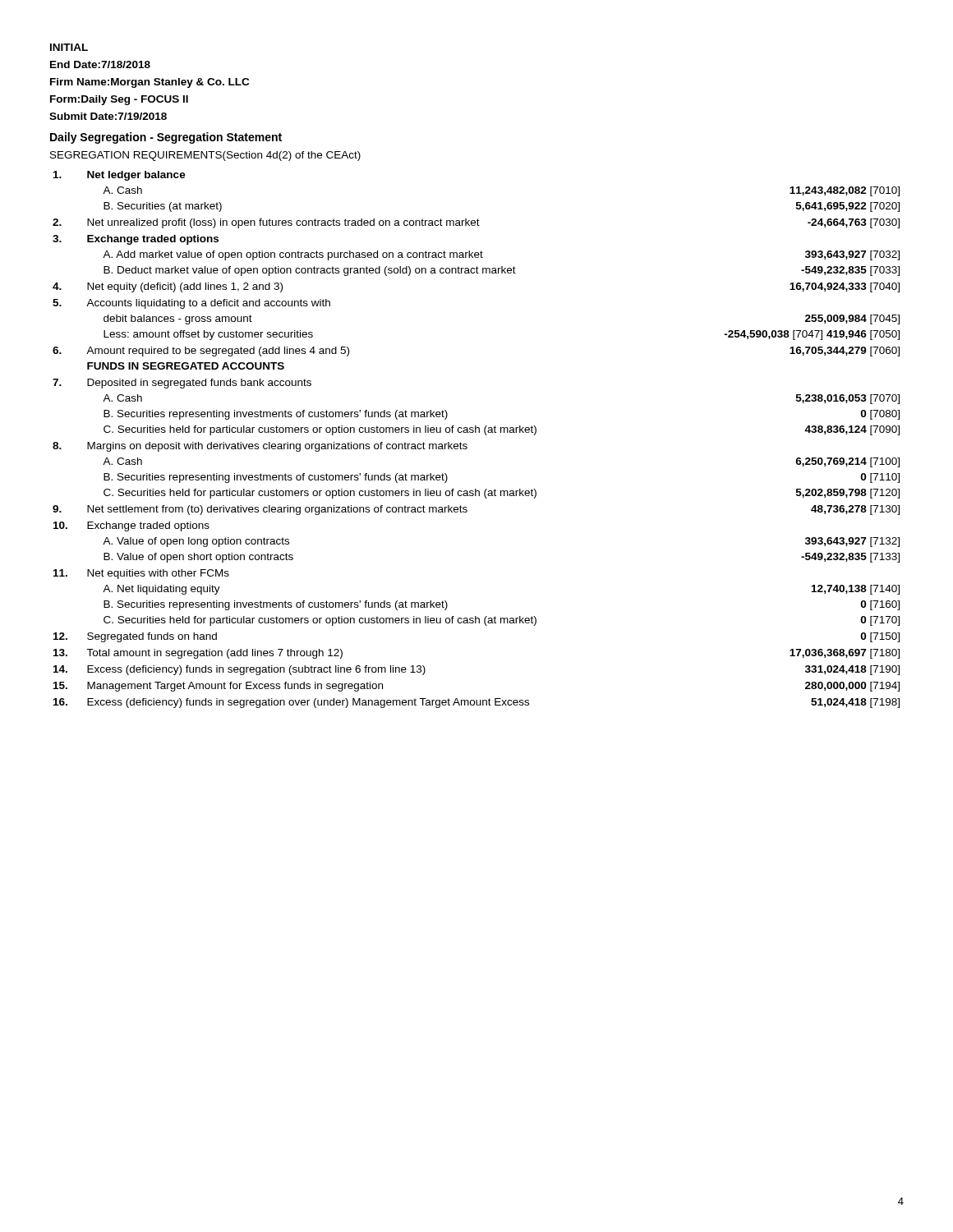The height and width of the screenshot is (1232, 953).
Task: Select the text that reads "SEGREGATION REQUIREMENTS(Section 4d(2) of the CEAct)"
Action: coord(205,154)
